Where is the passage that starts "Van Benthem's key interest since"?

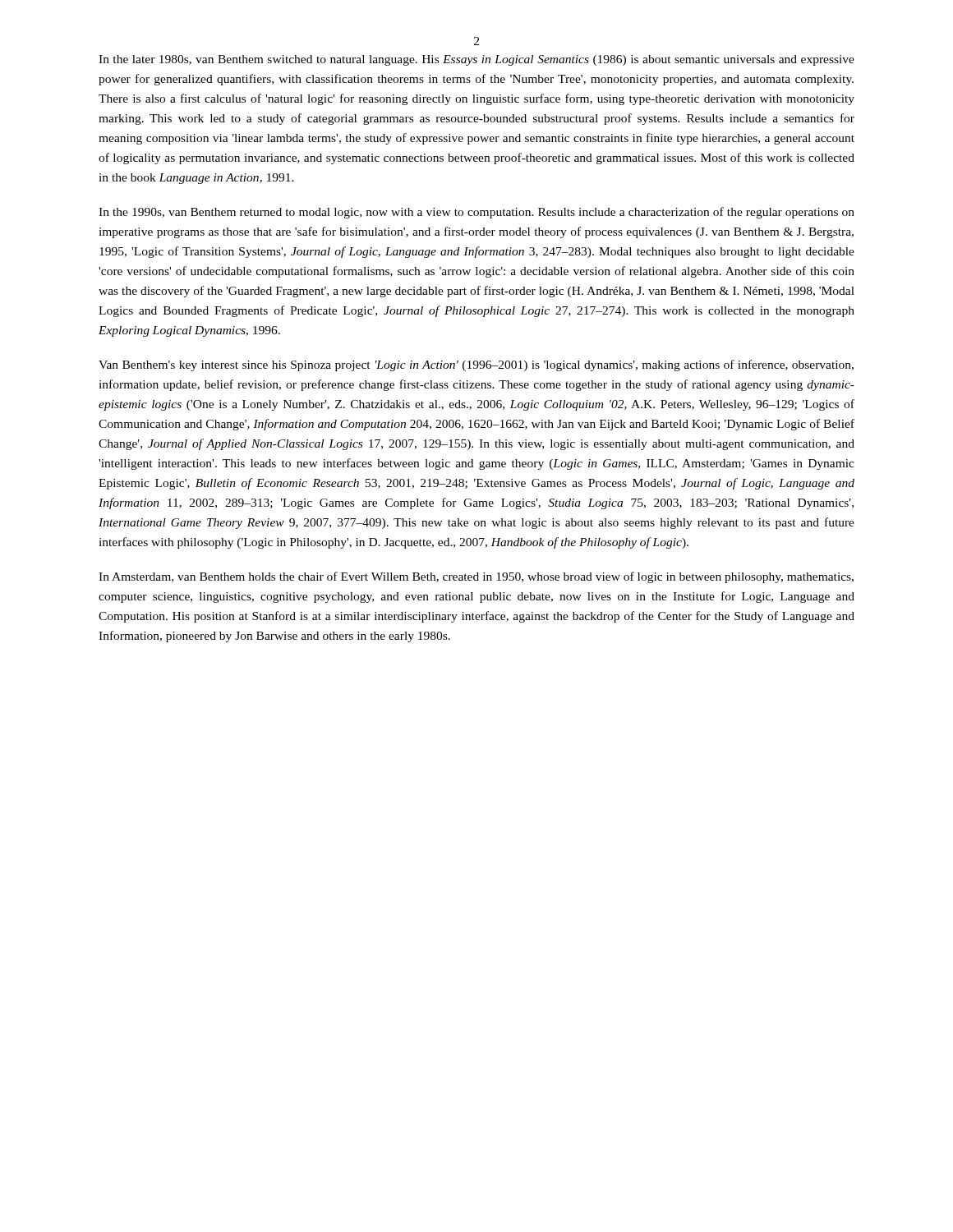(476, 453)
